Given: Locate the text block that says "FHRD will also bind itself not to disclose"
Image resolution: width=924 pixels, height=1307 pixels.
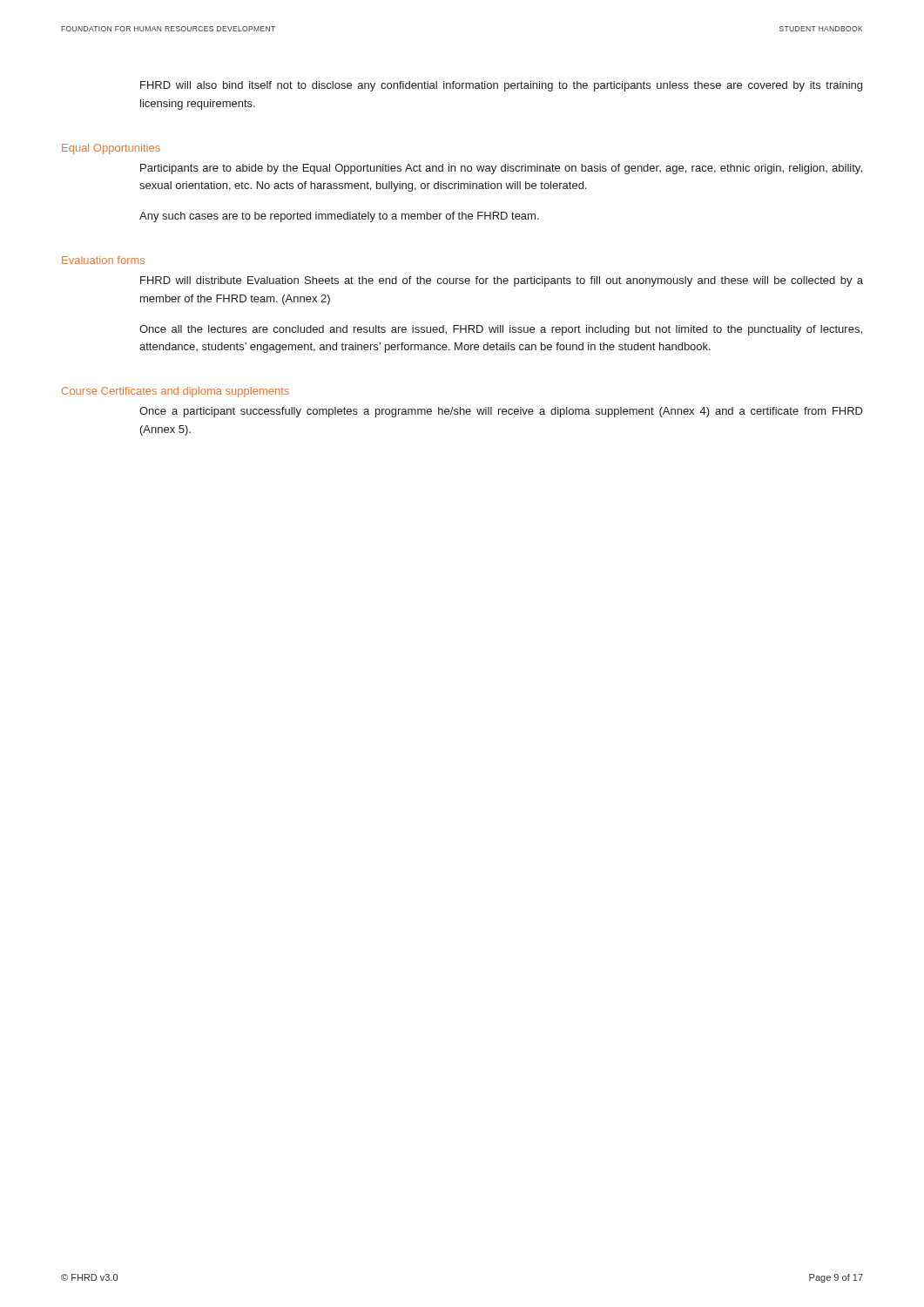Looking at the screenshot, I should tap(501, 94).
